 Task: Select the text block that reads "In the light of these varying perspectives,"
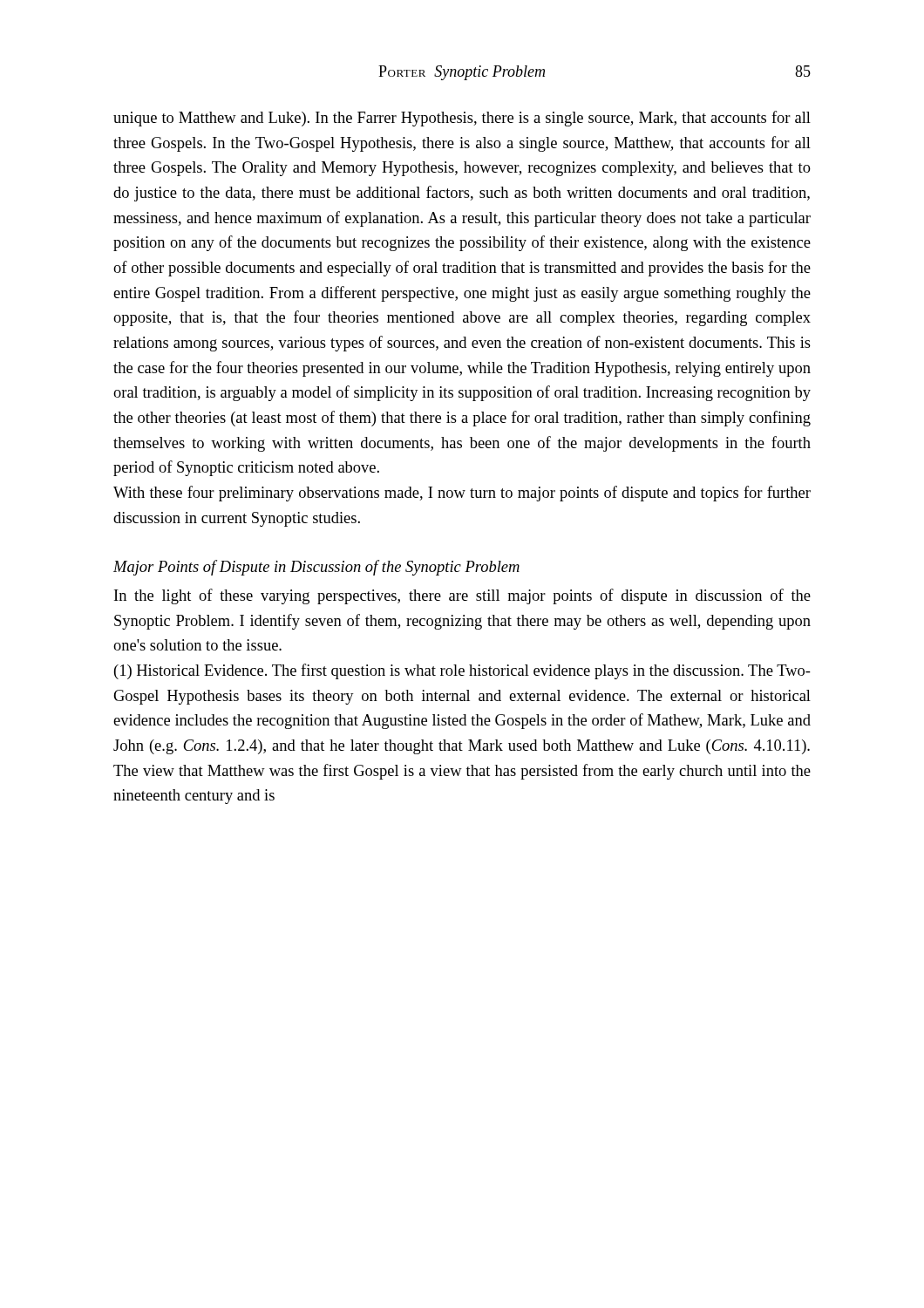click(x=462, y=696)
